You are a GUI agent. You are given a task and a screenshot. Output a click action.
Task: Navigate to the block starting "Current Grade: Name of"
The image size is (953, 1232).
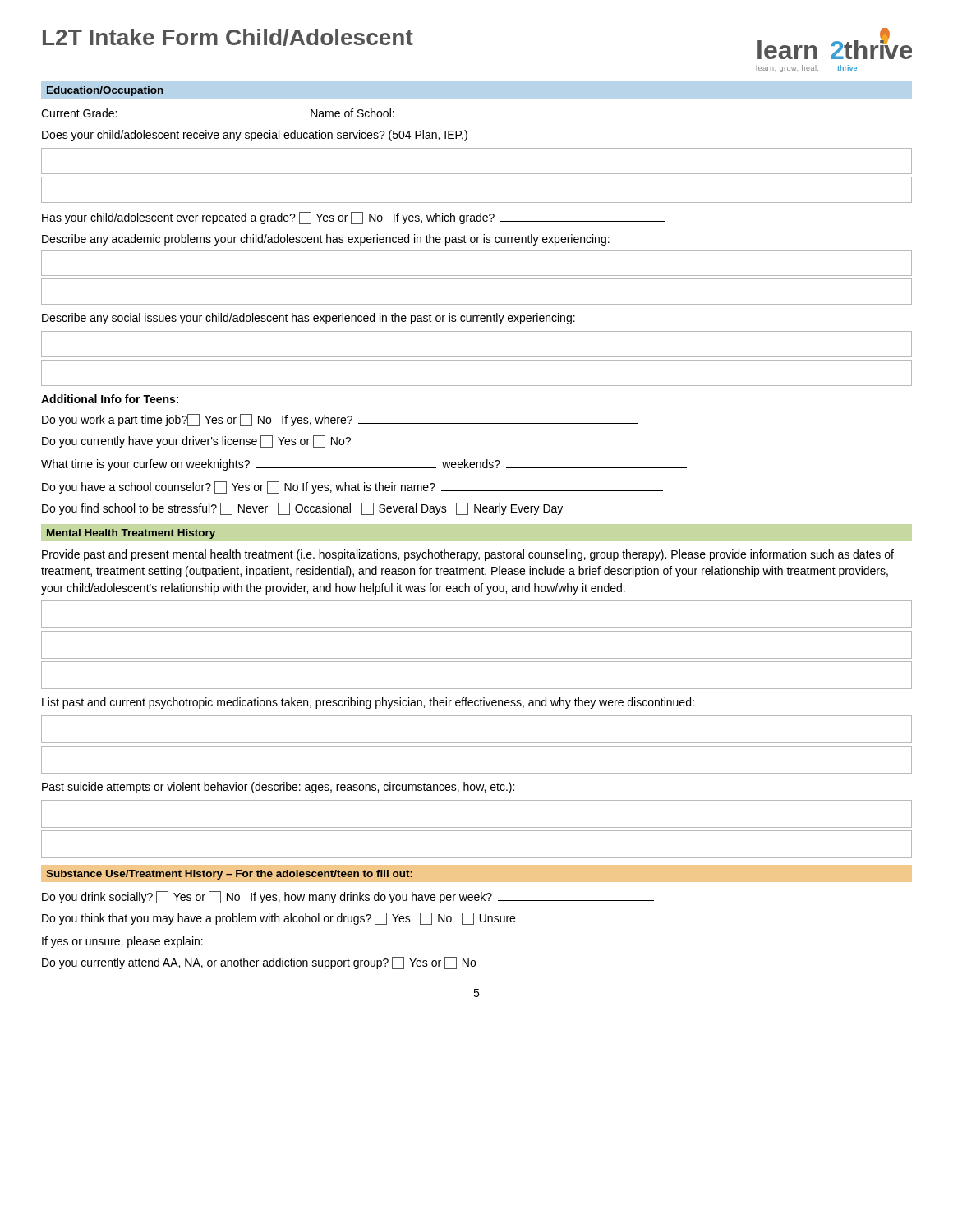[360, 112]
